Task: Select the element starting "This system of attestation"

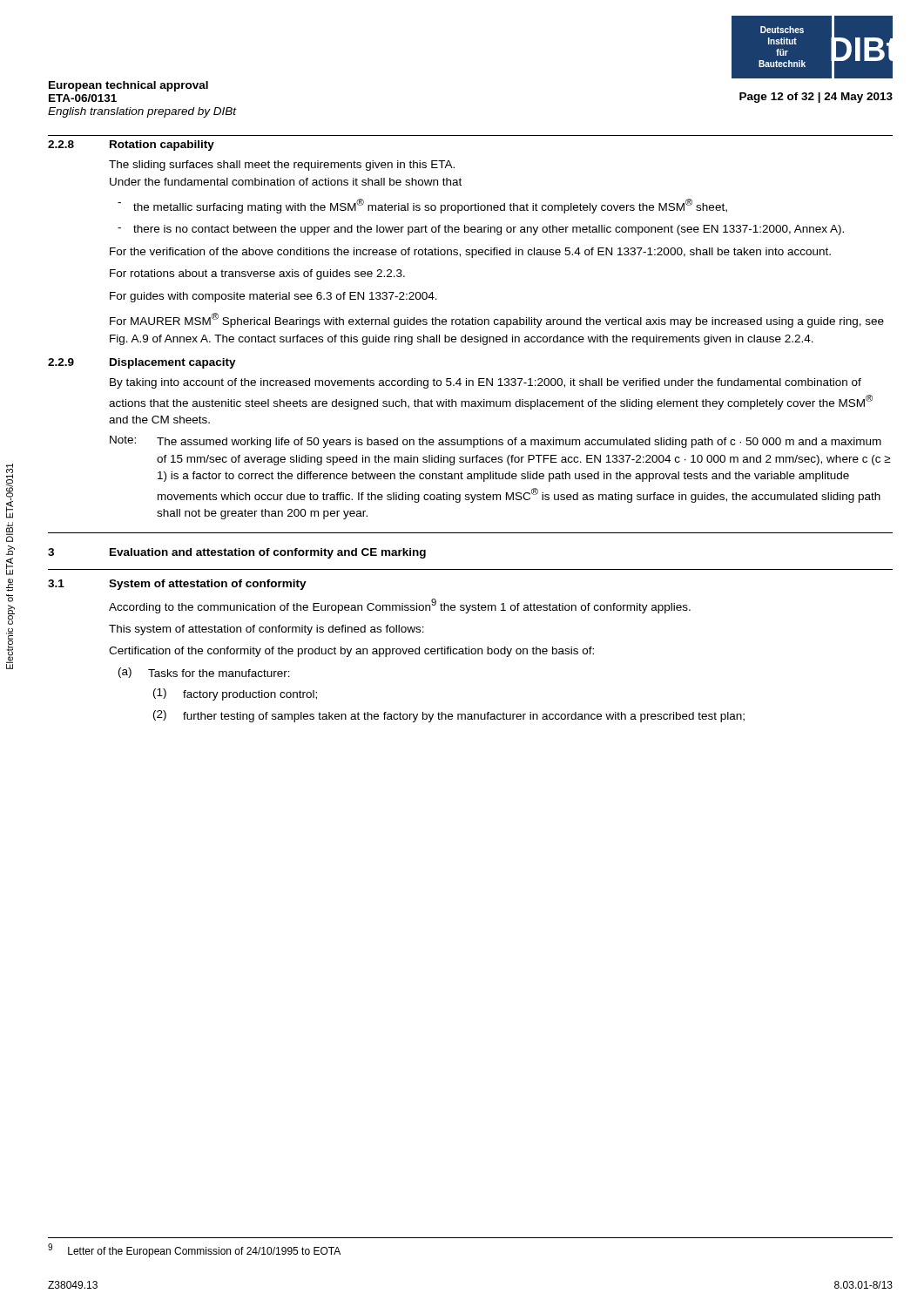Action: click(x=267, y=628)
